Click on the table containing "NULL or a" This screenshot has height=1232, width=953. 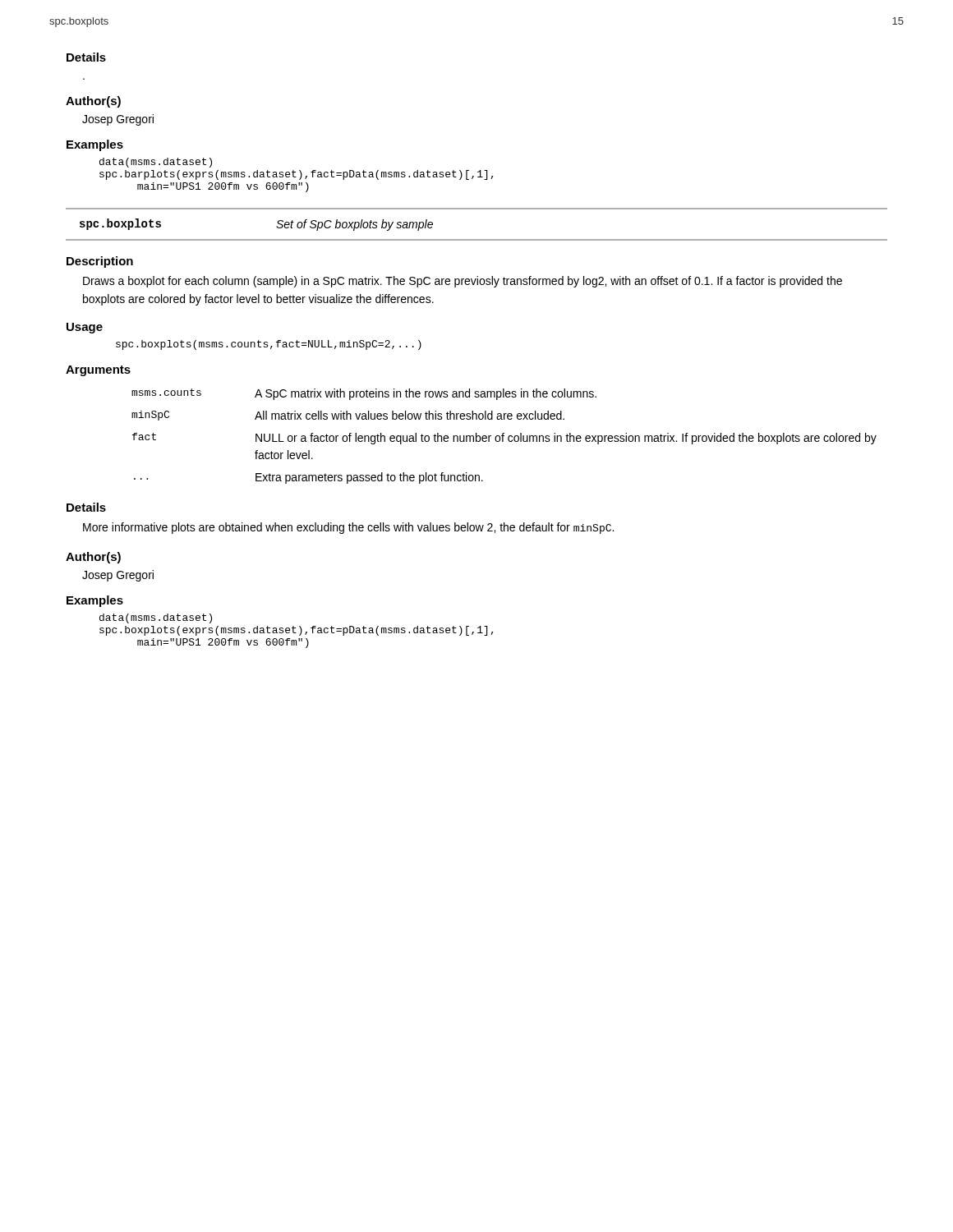pos(493,436)
